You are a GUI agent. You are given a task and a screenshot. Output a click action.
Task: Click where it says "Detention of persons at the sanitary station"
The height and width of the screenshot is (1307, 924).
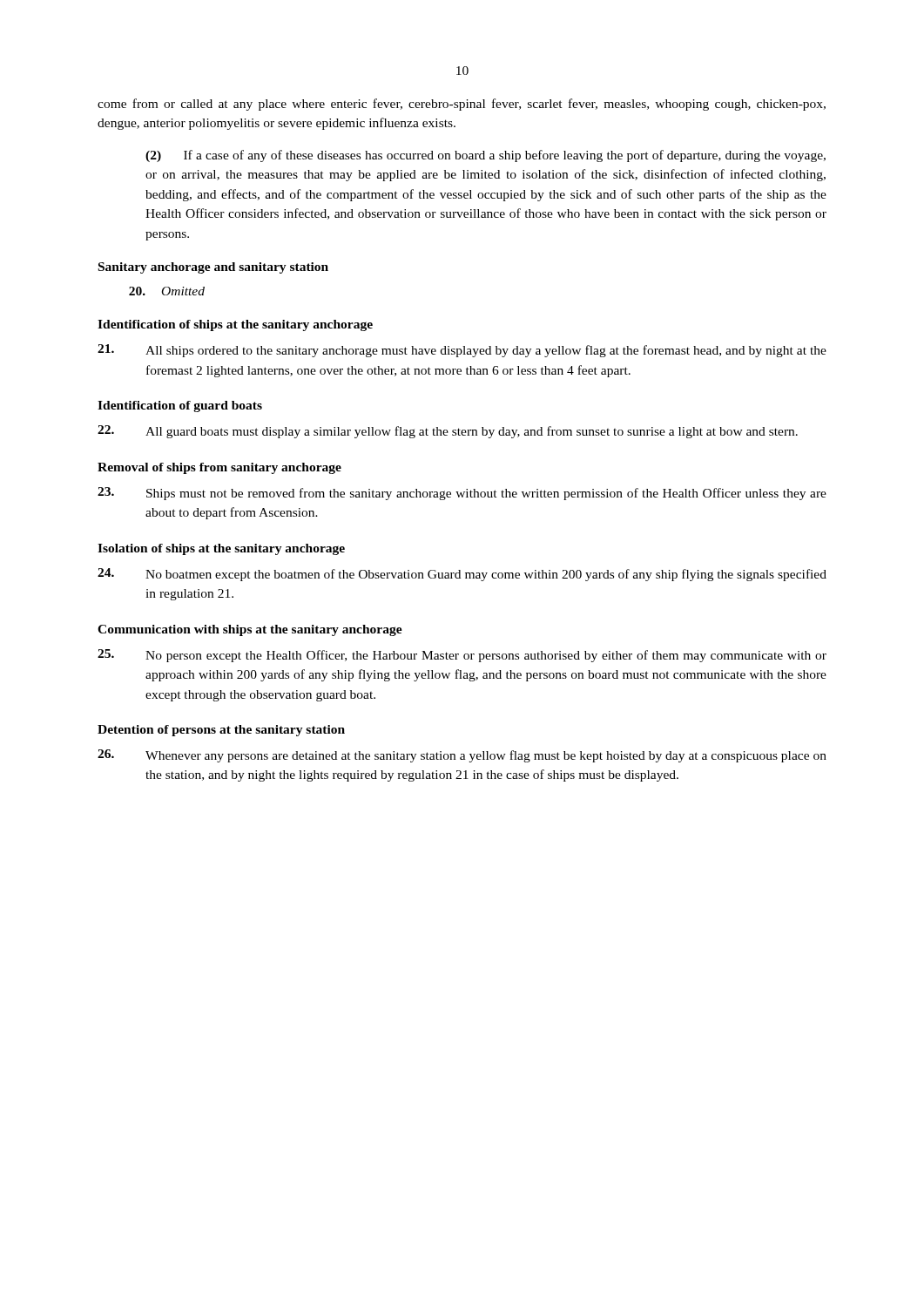tap(221, 729)
